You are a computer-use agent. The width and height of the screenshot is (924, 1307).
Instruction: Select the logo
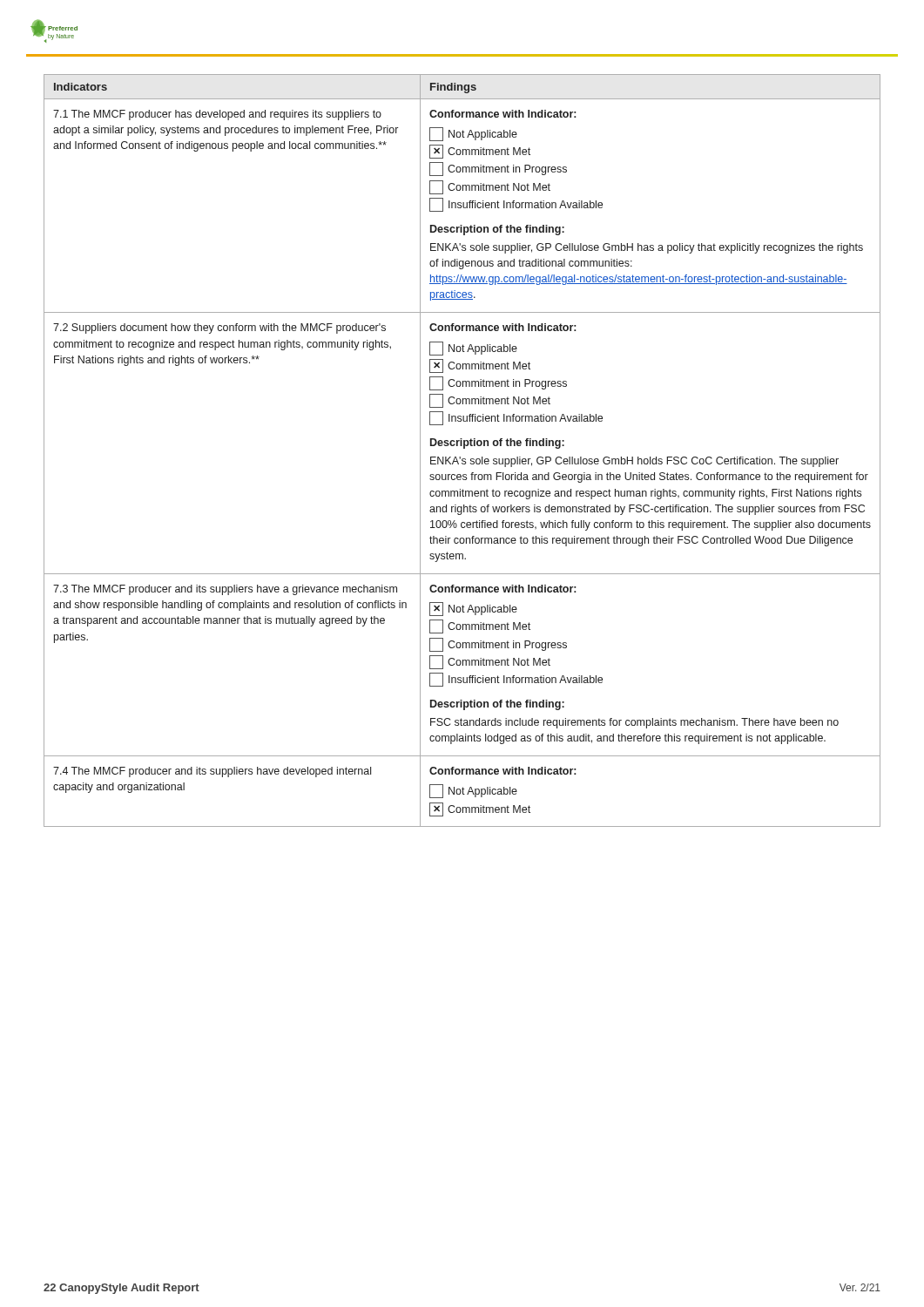coord(57,35)
